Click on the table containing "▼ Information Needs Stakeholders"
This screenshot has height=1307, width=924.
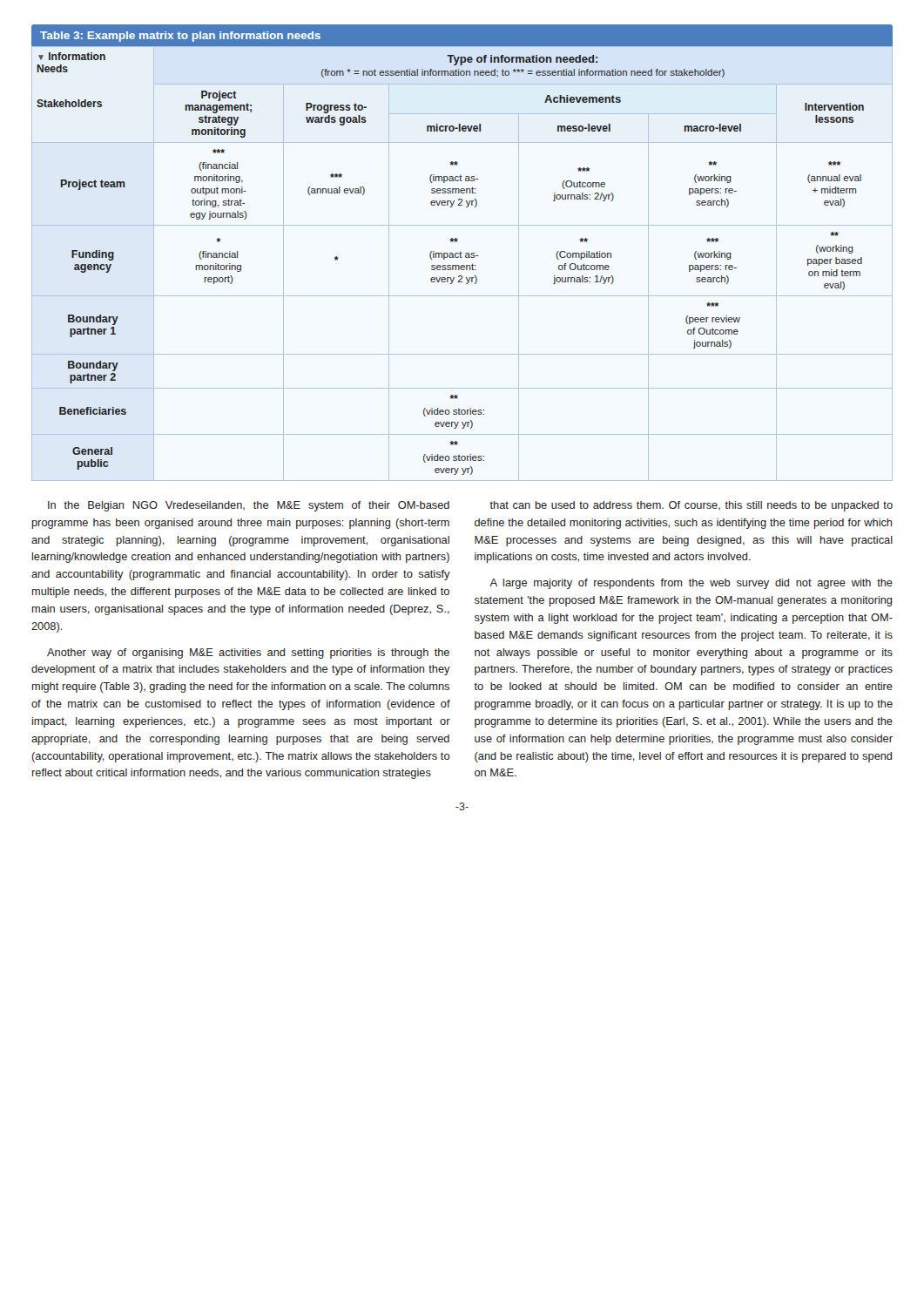[462, 253]
